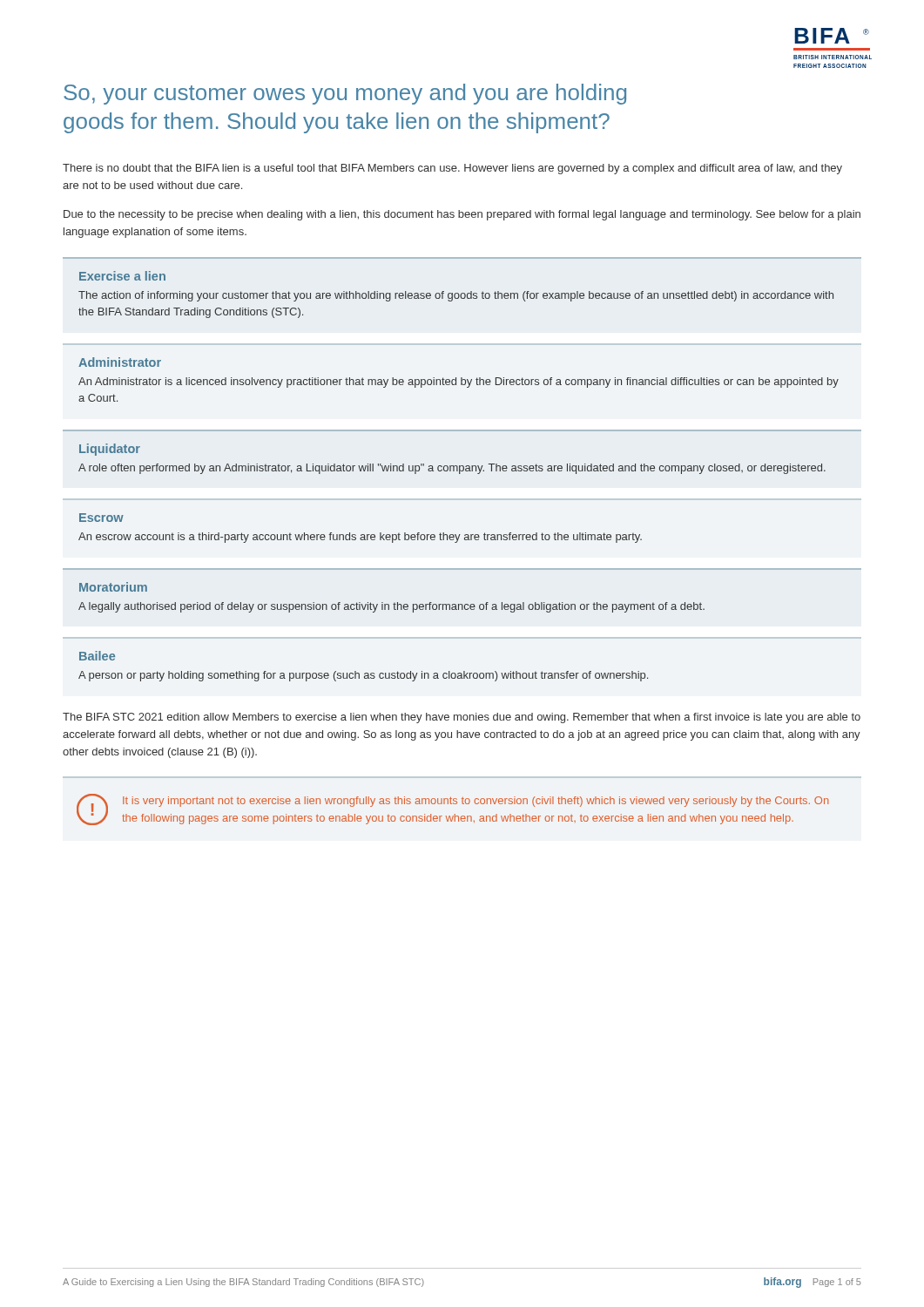Viewport: 924px width, 1307px height.
Task: Find the section header that says "Administrator An Administrator"
Action: click(462, 381)
